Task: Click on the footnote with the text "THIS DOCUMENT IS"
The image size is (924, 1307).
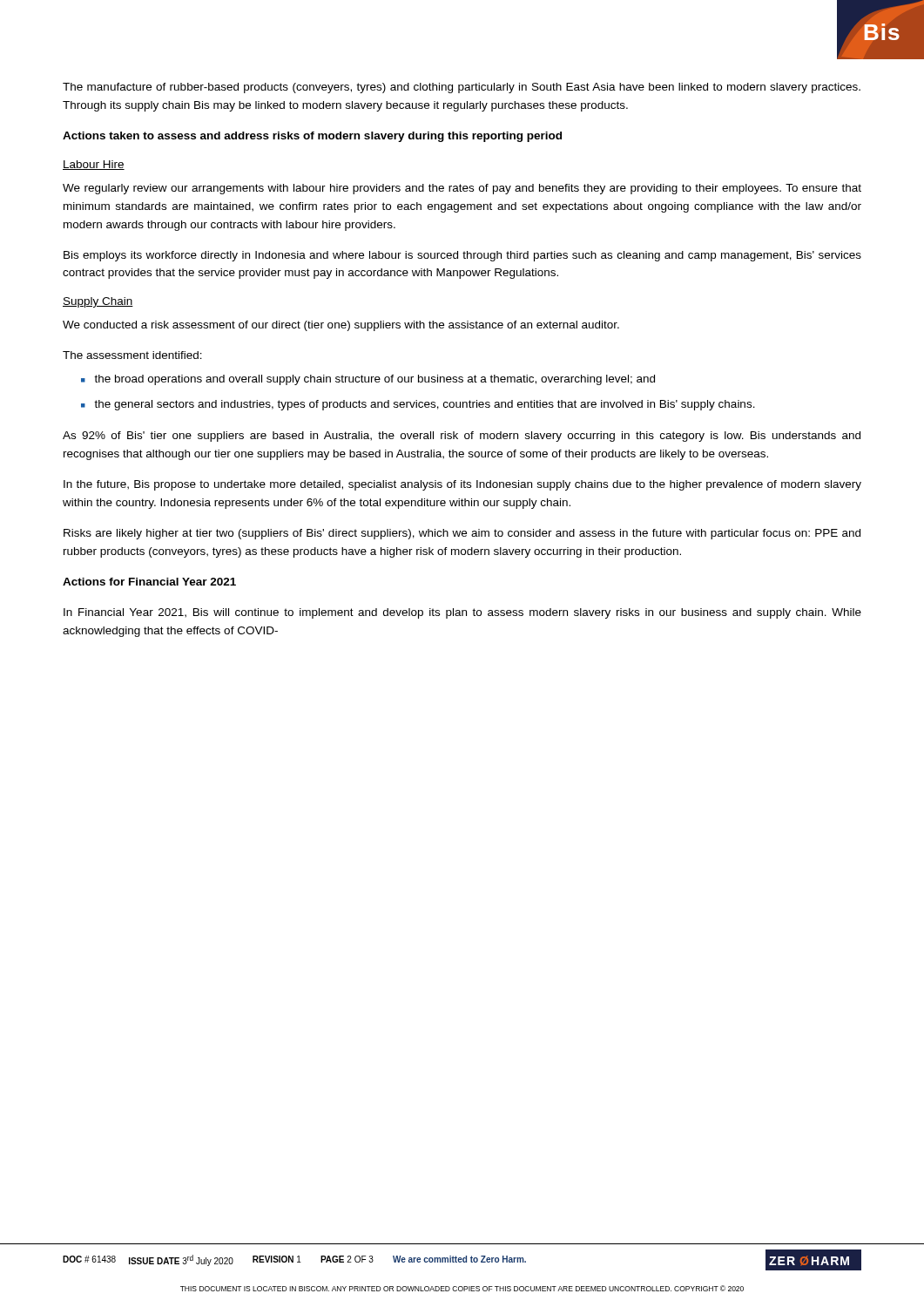Action: 462,1289
